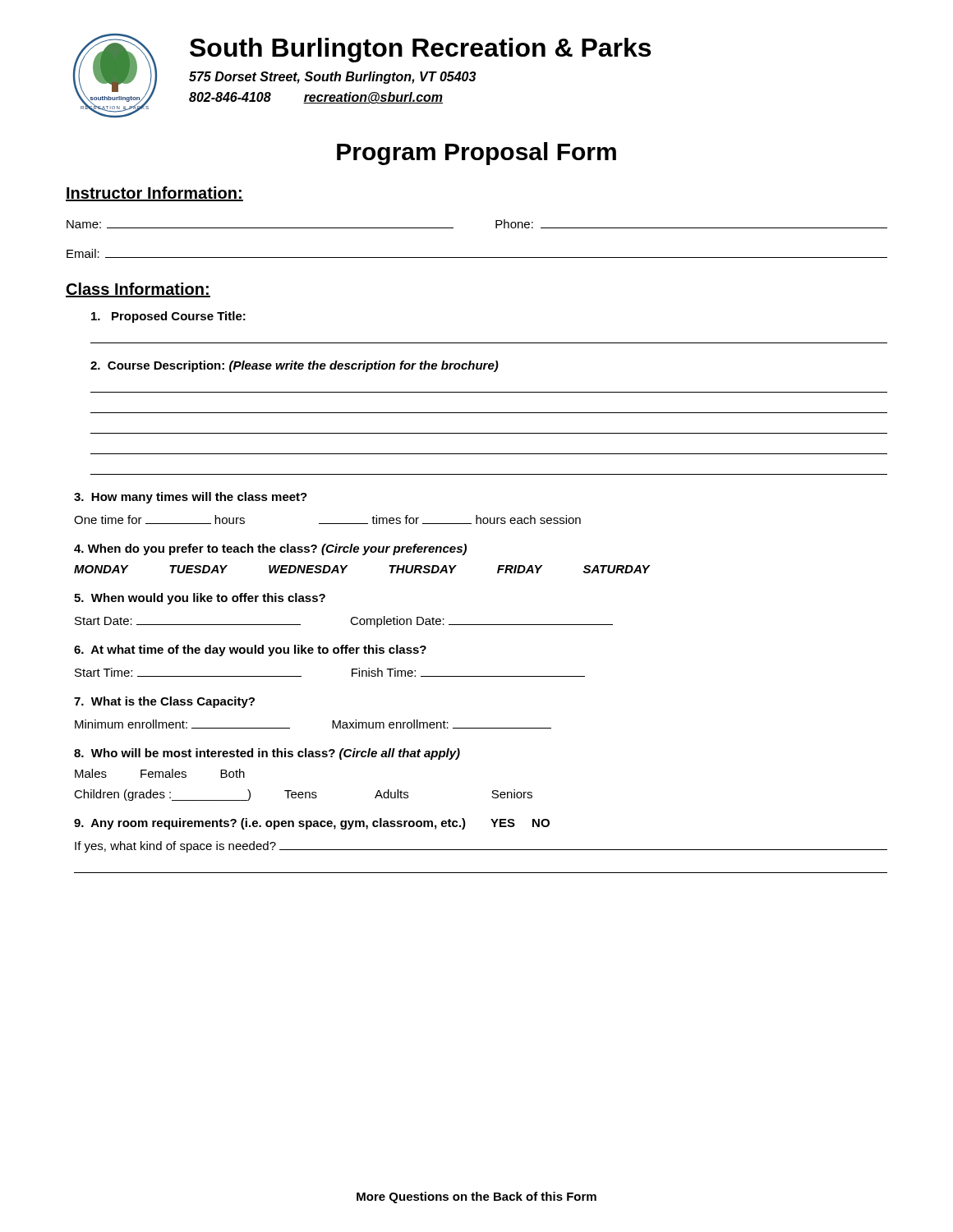The image size is (953, 1232).
Task: Find the logo
Action: [119, 78]
